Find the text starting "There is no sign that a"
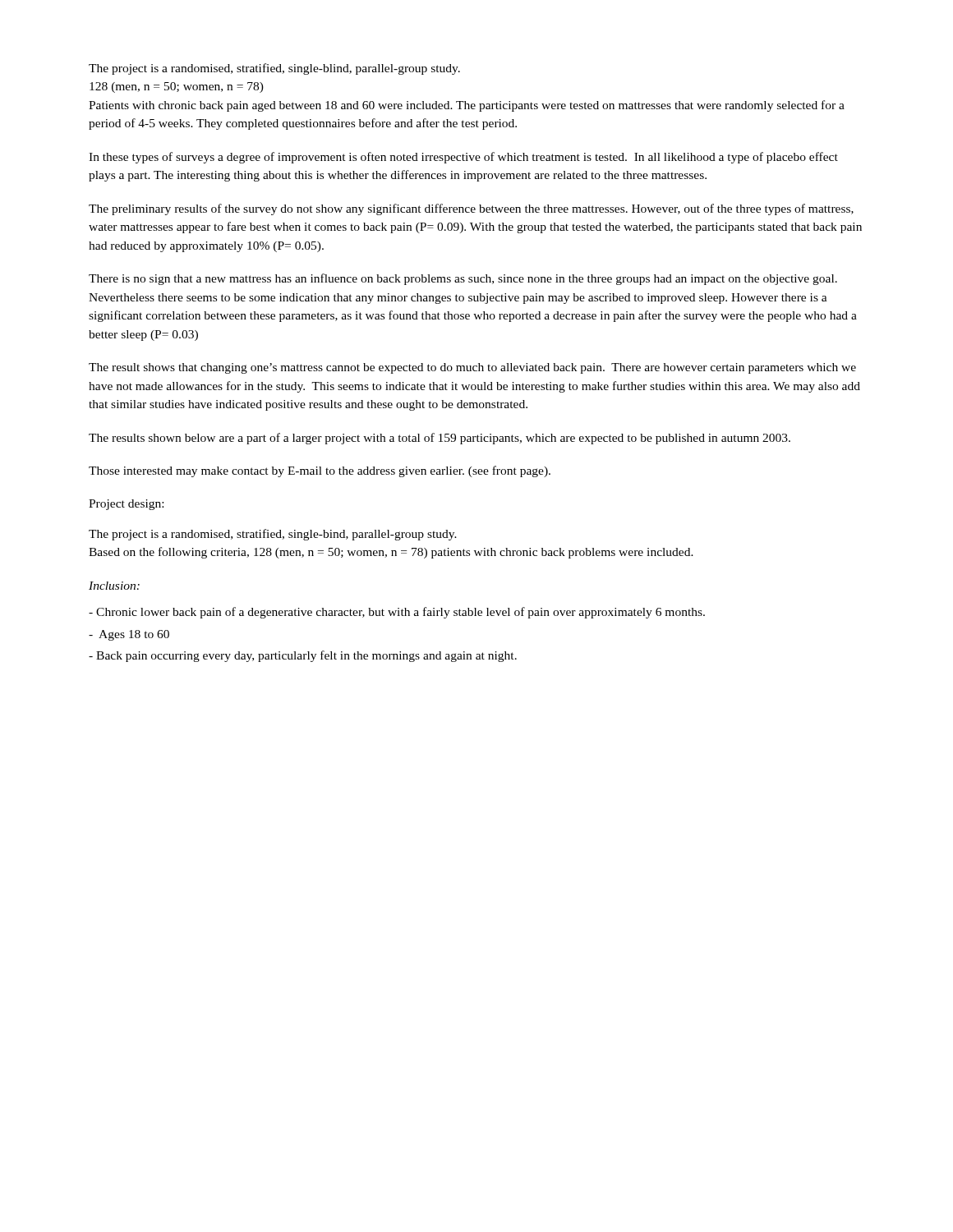 (x=473, y=306)
